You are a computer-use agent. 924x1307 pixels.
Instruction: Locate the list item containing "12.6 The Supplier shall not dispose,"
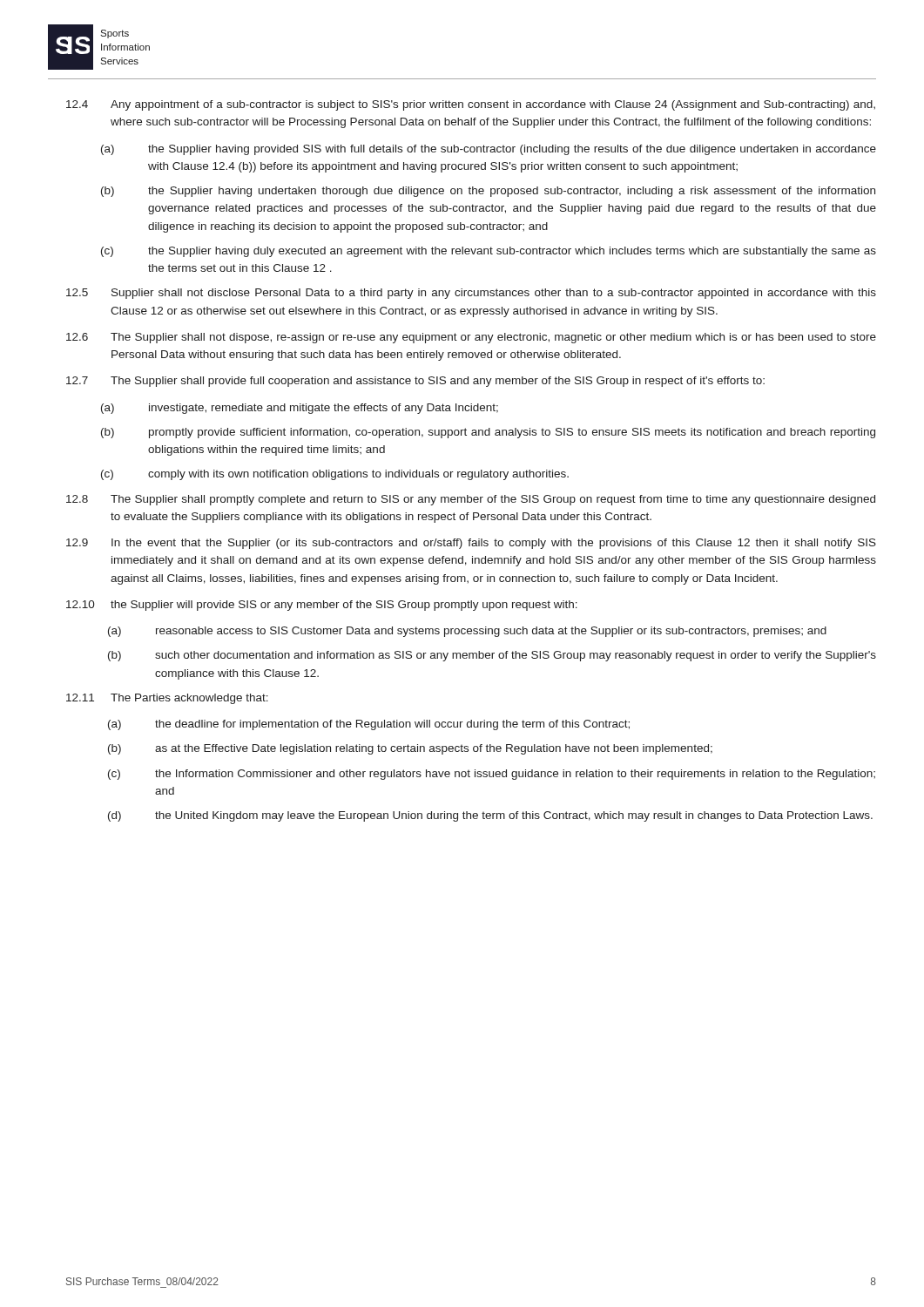[471, 346]
